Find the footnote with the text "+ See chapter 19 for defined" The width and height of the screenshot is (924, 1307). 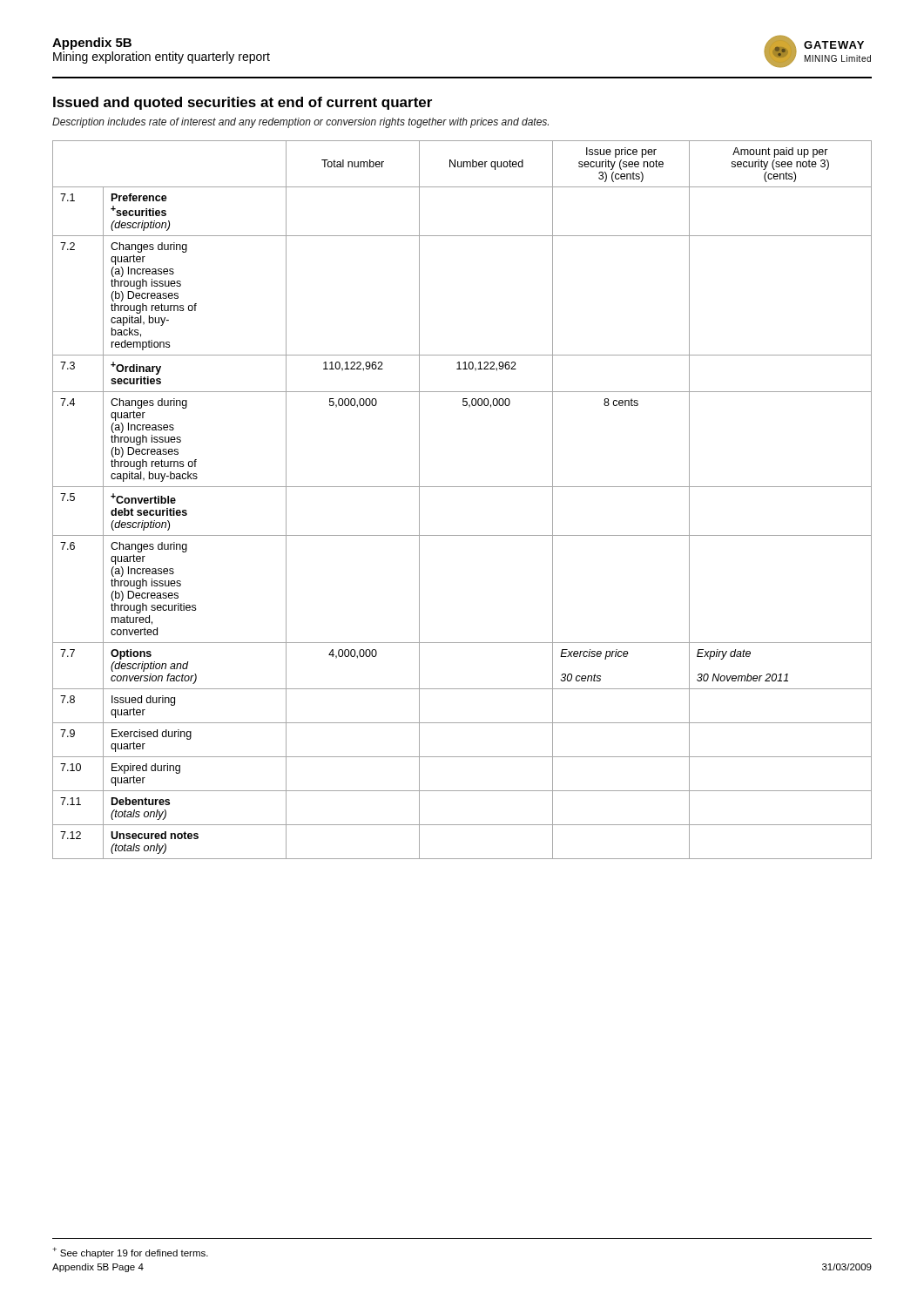pos(130,1251)
